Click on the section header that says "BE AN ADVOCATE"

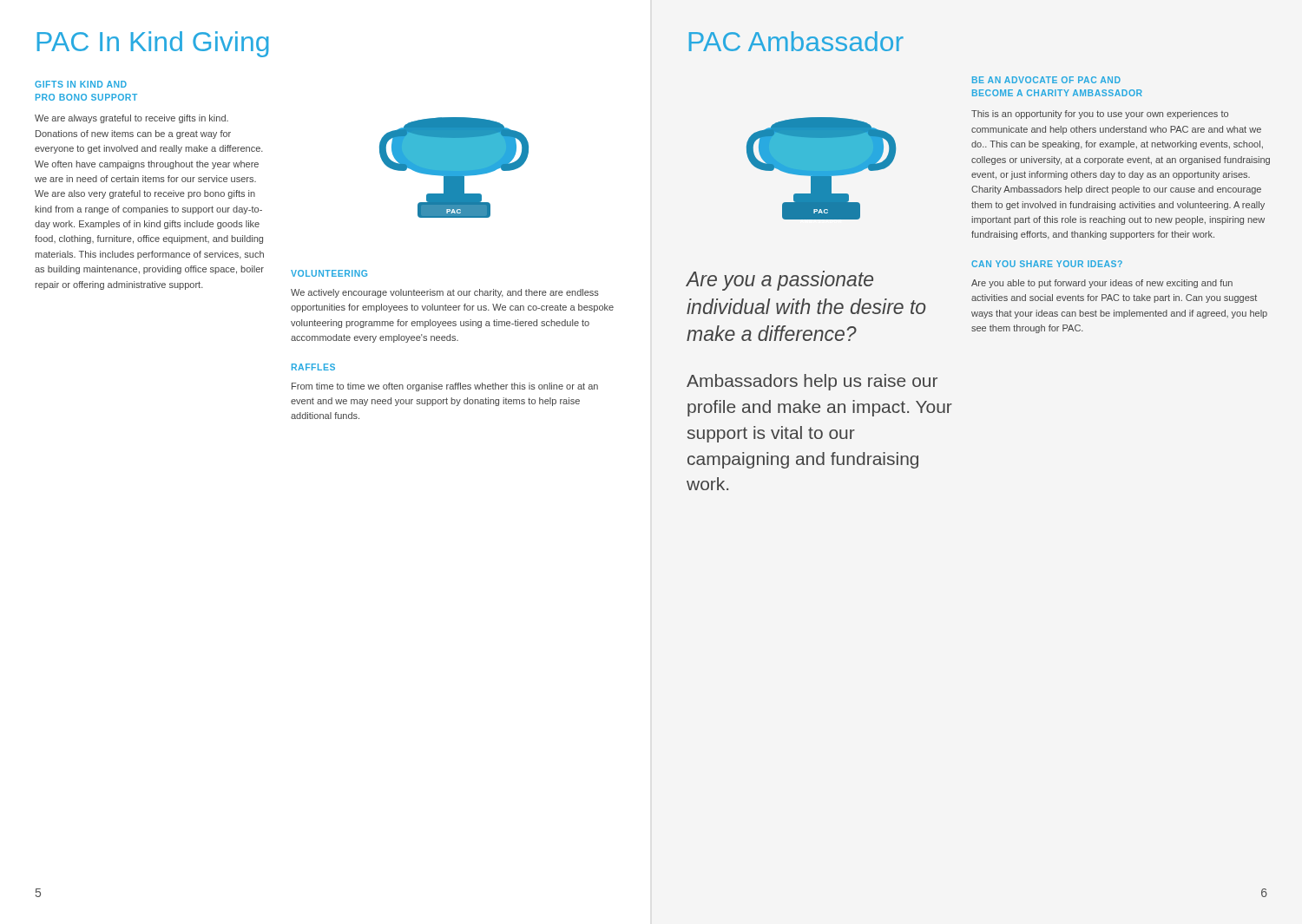coord(1057,86)
